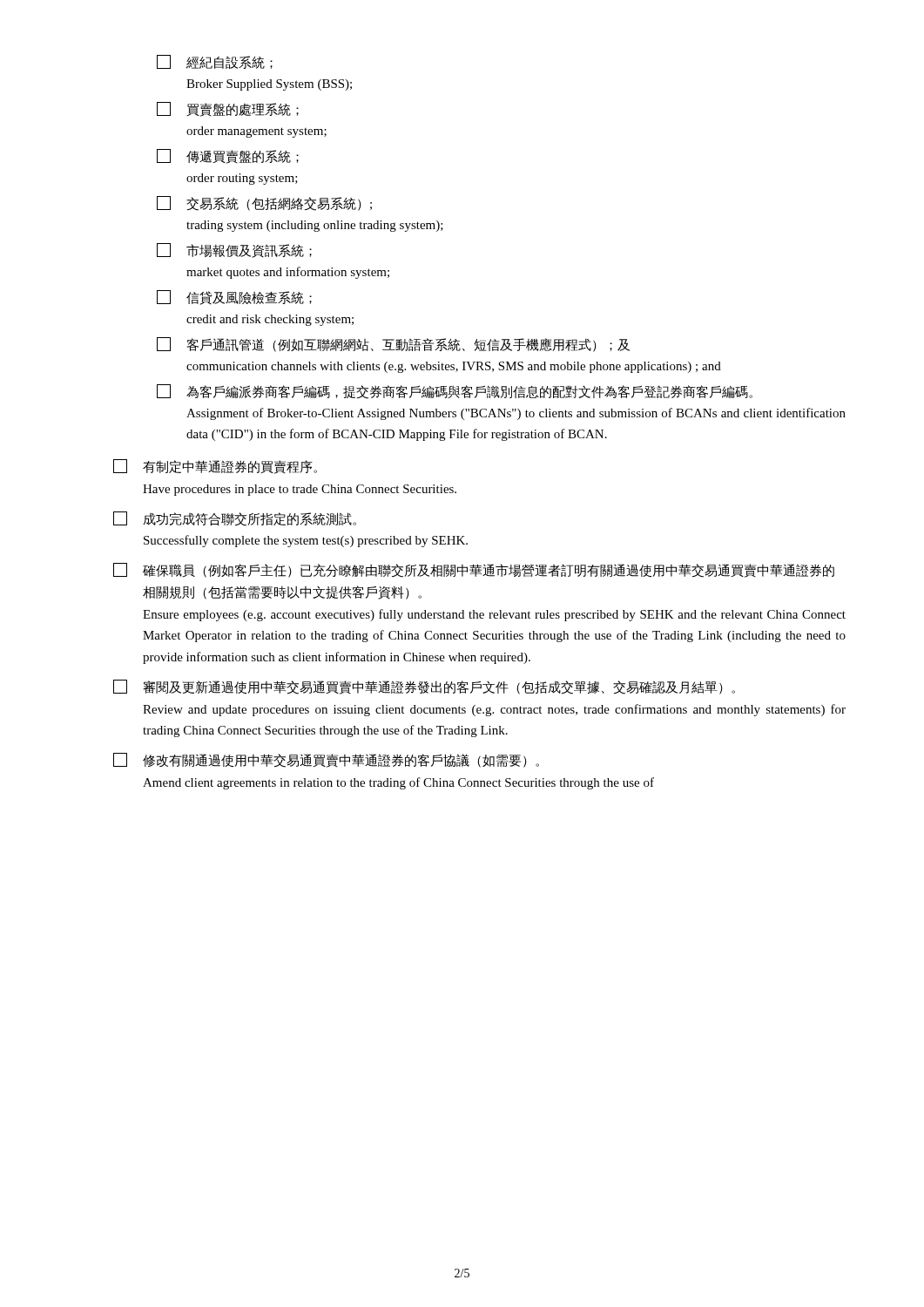This screenshot has height=1307, width=924.
Task: Select the list item with the text "買賣盤的處理系統； order management"
Action: tap(228, 109)
